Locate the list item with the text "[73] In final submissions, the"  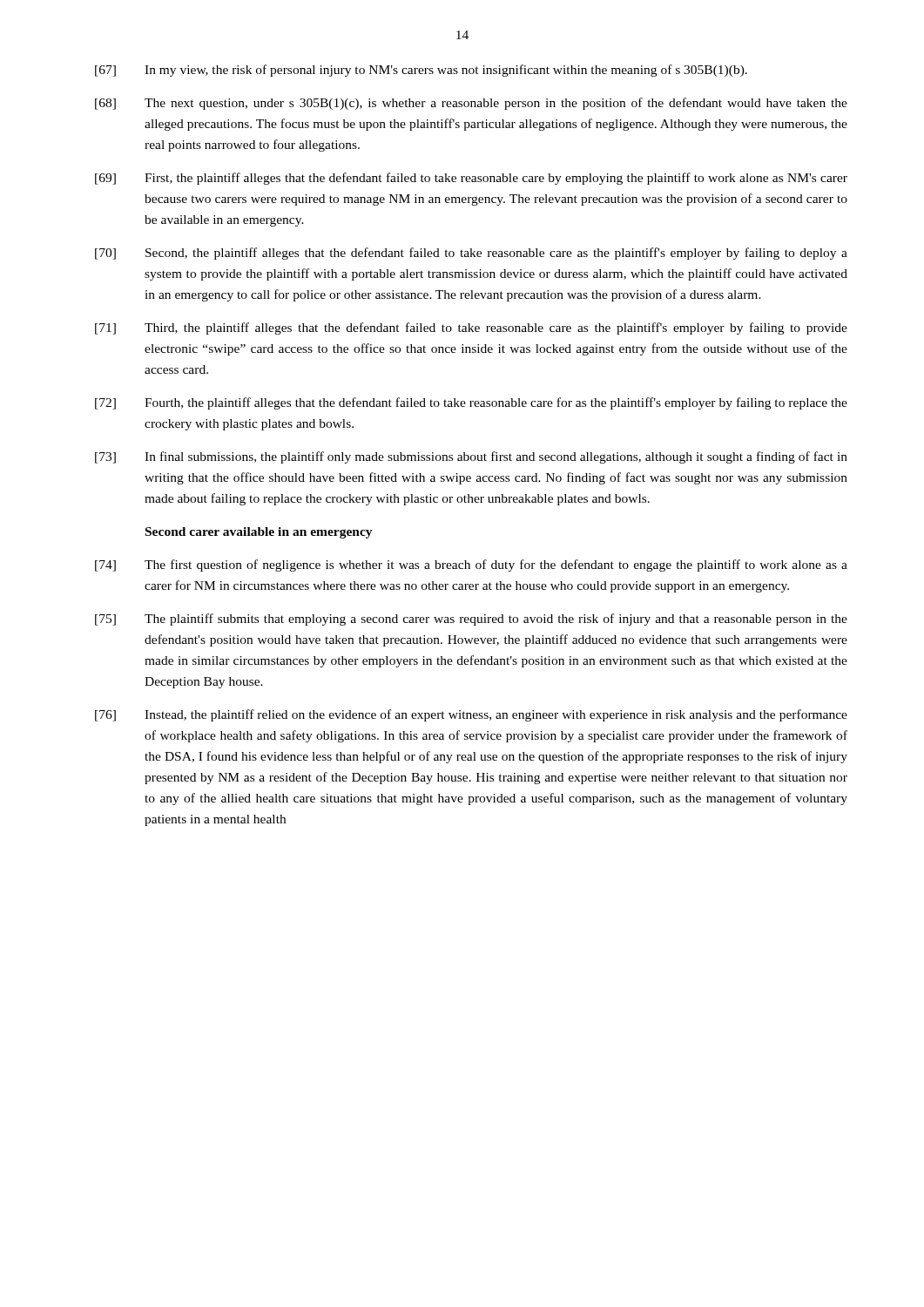click(471, 478)
